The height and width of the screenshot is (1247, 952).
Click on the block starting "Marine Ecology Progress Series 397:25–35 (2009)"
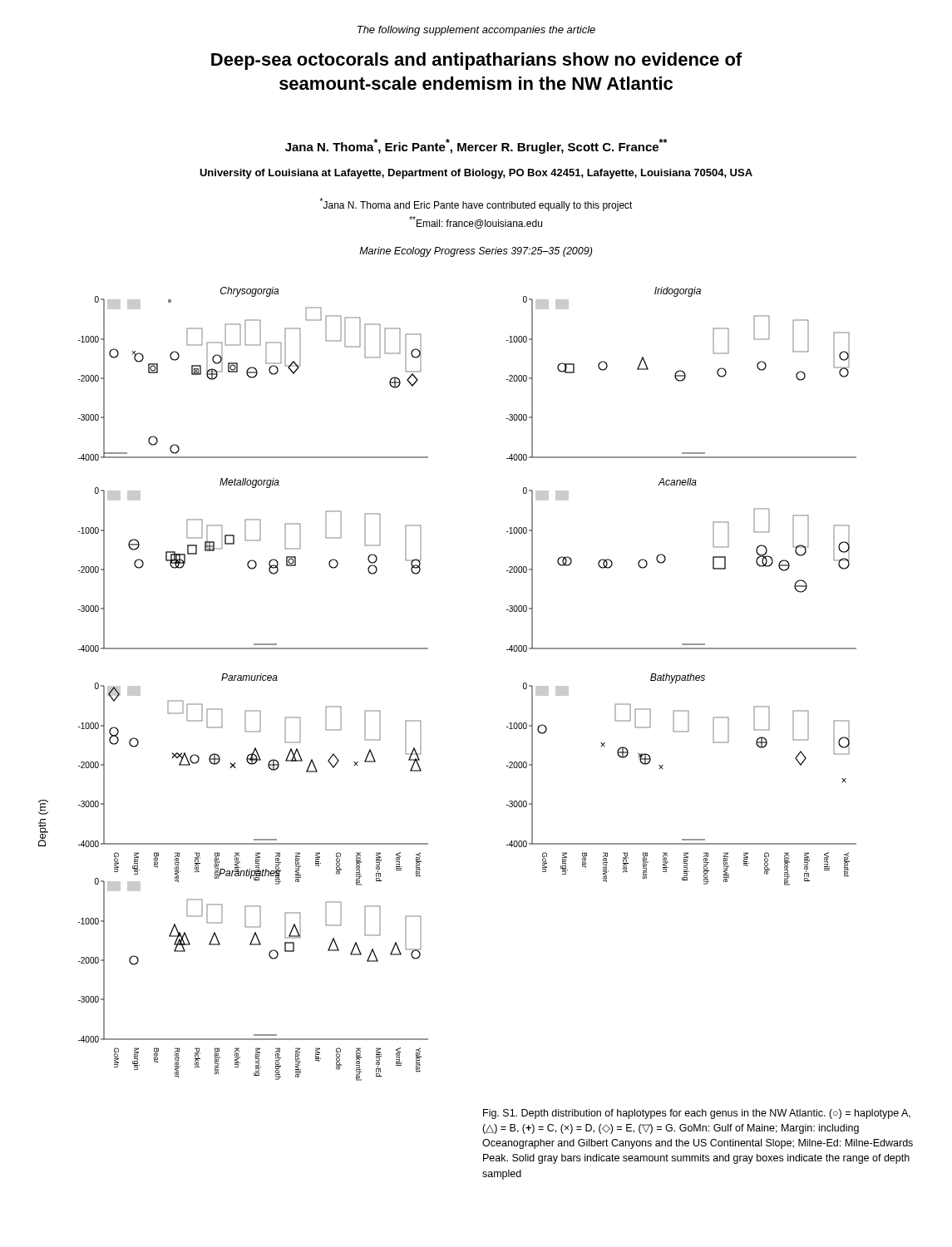click(476, 251)
